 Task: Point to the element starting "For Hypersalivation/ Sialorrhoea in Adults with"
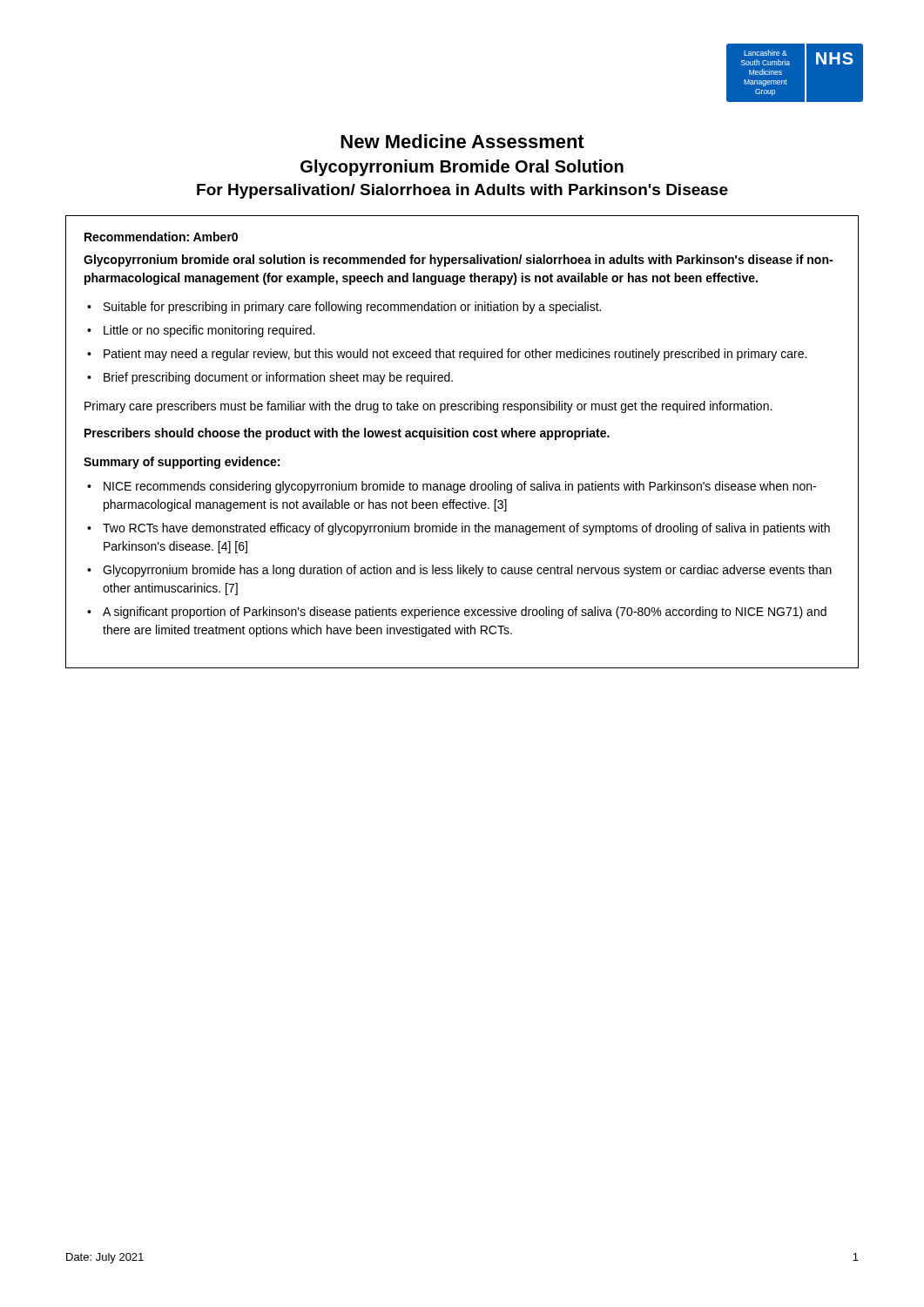pyautogui.click(x=462, y=190)
